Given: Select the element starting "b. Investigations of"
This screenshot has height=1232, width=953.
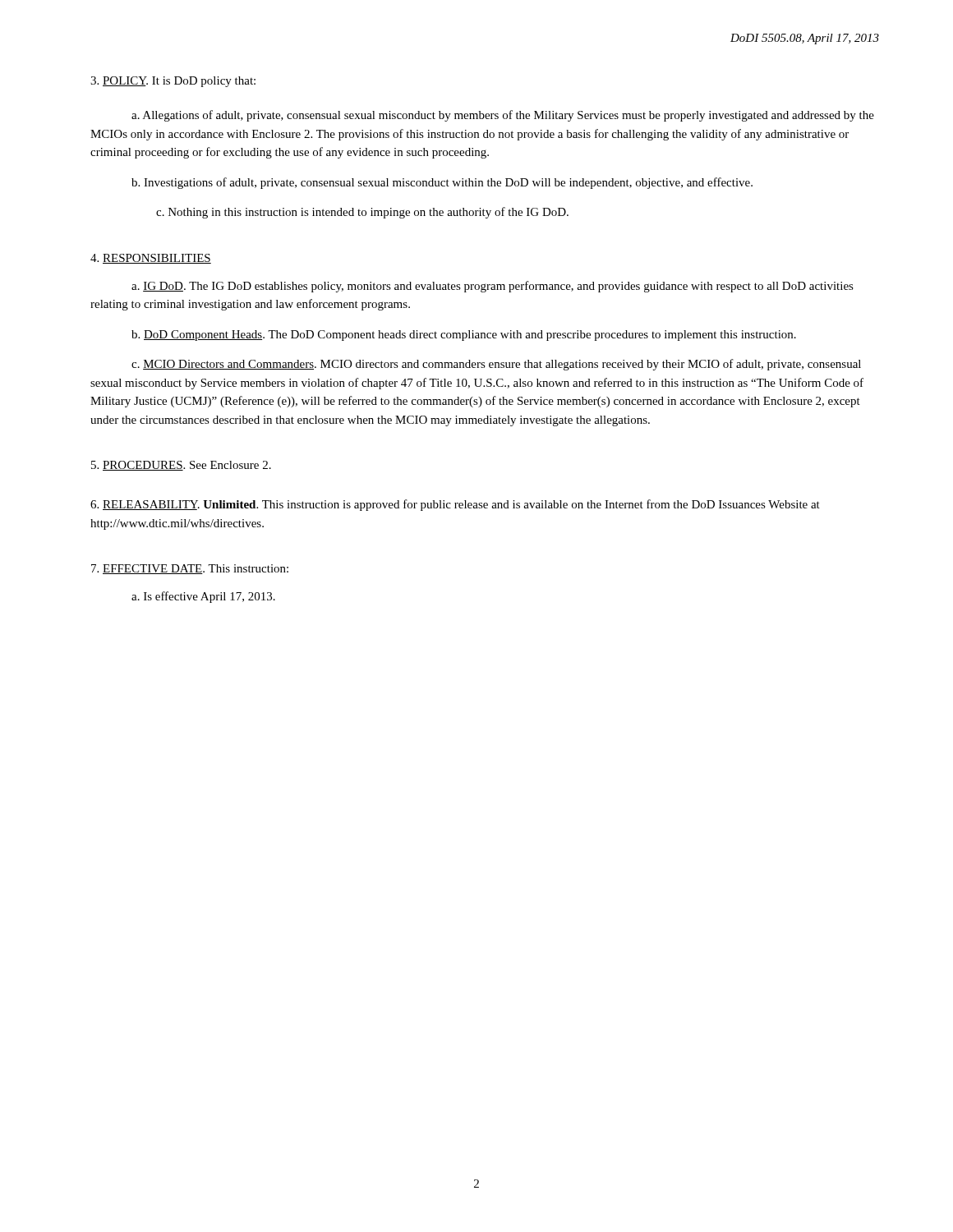Looking at the screenshot, I should click(442, 182).
